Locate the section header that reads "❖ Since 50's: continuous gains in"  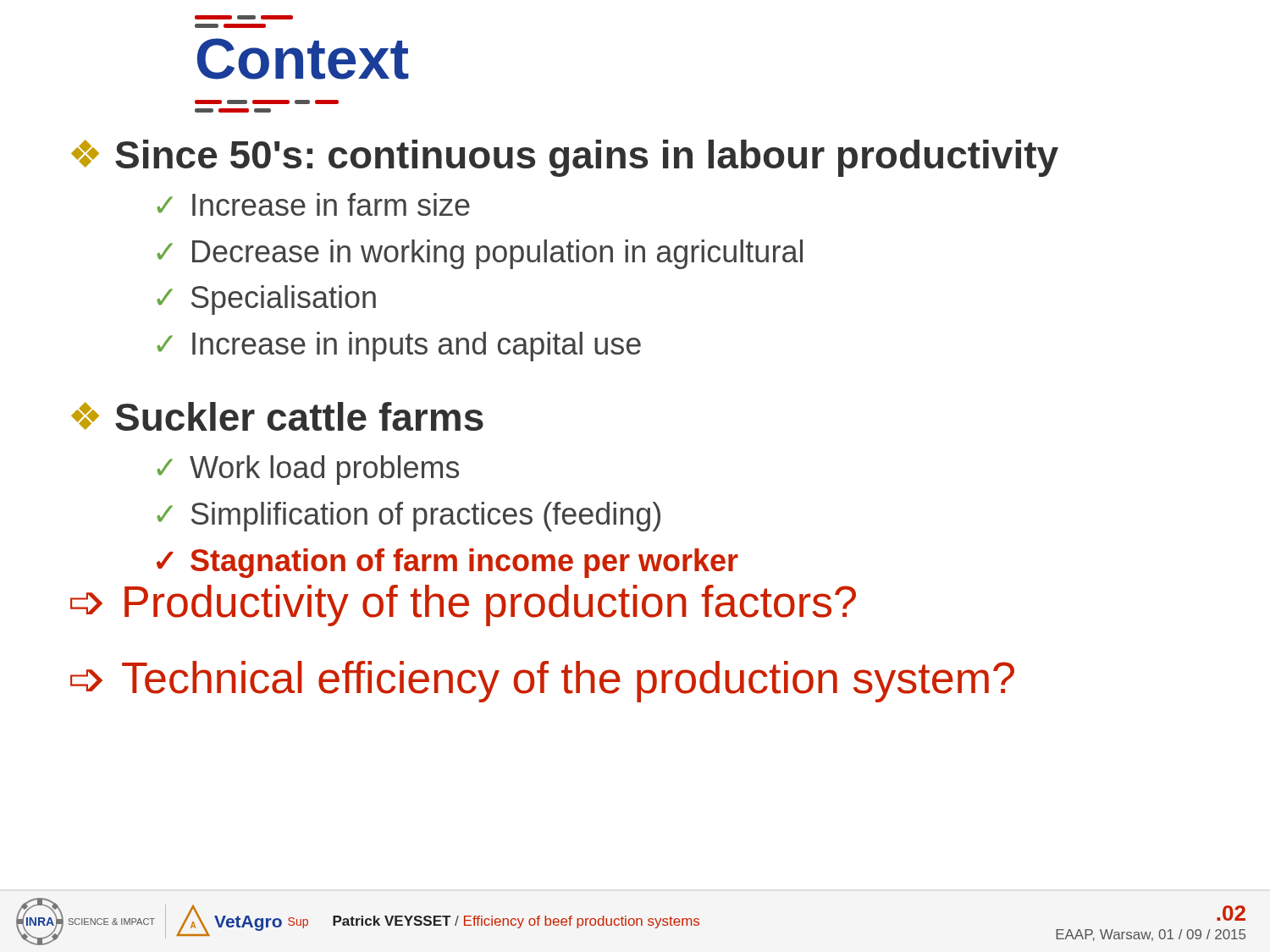[563, 155]
